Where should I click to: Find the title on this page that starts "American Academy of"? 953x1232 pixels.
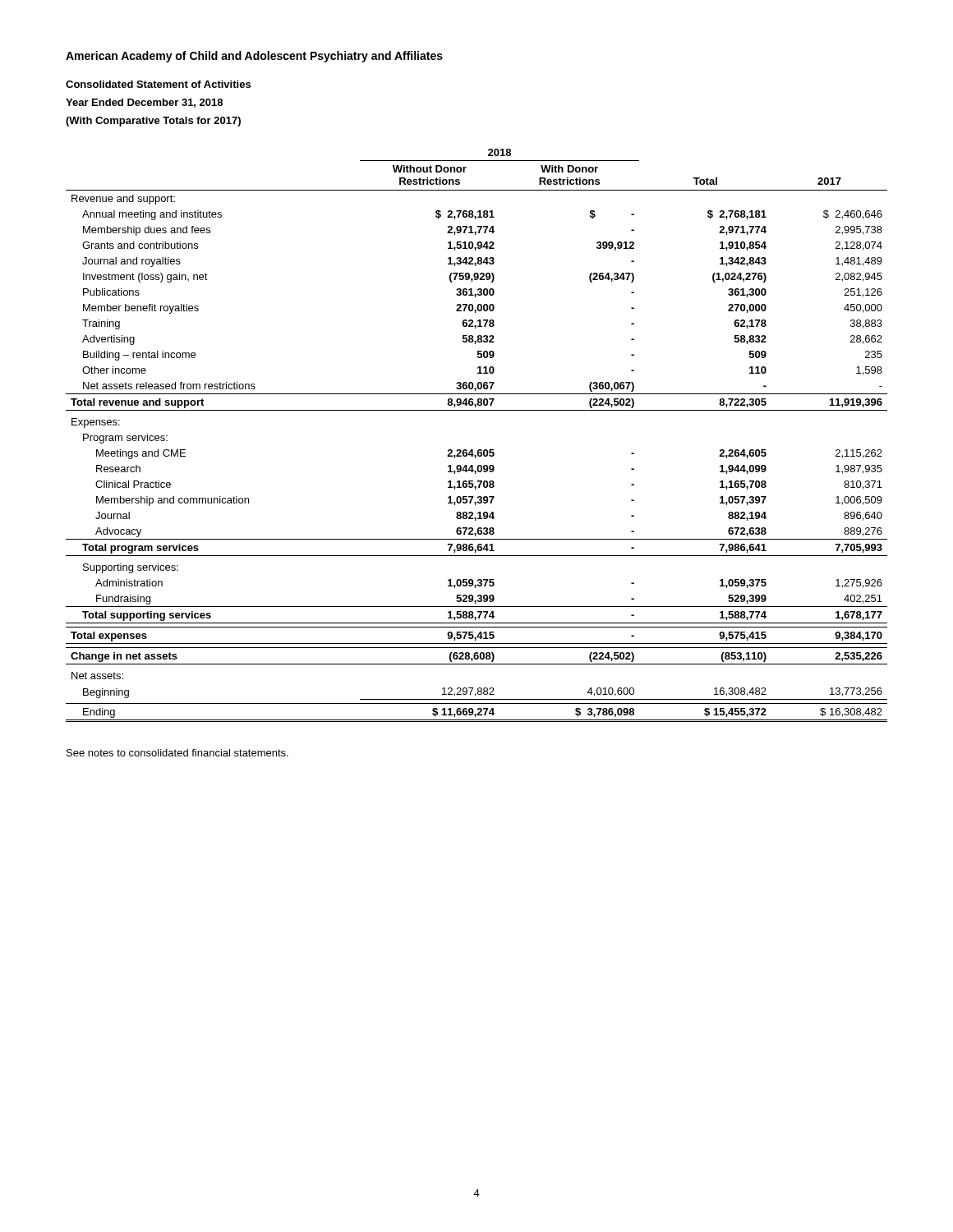coord(254,56)
